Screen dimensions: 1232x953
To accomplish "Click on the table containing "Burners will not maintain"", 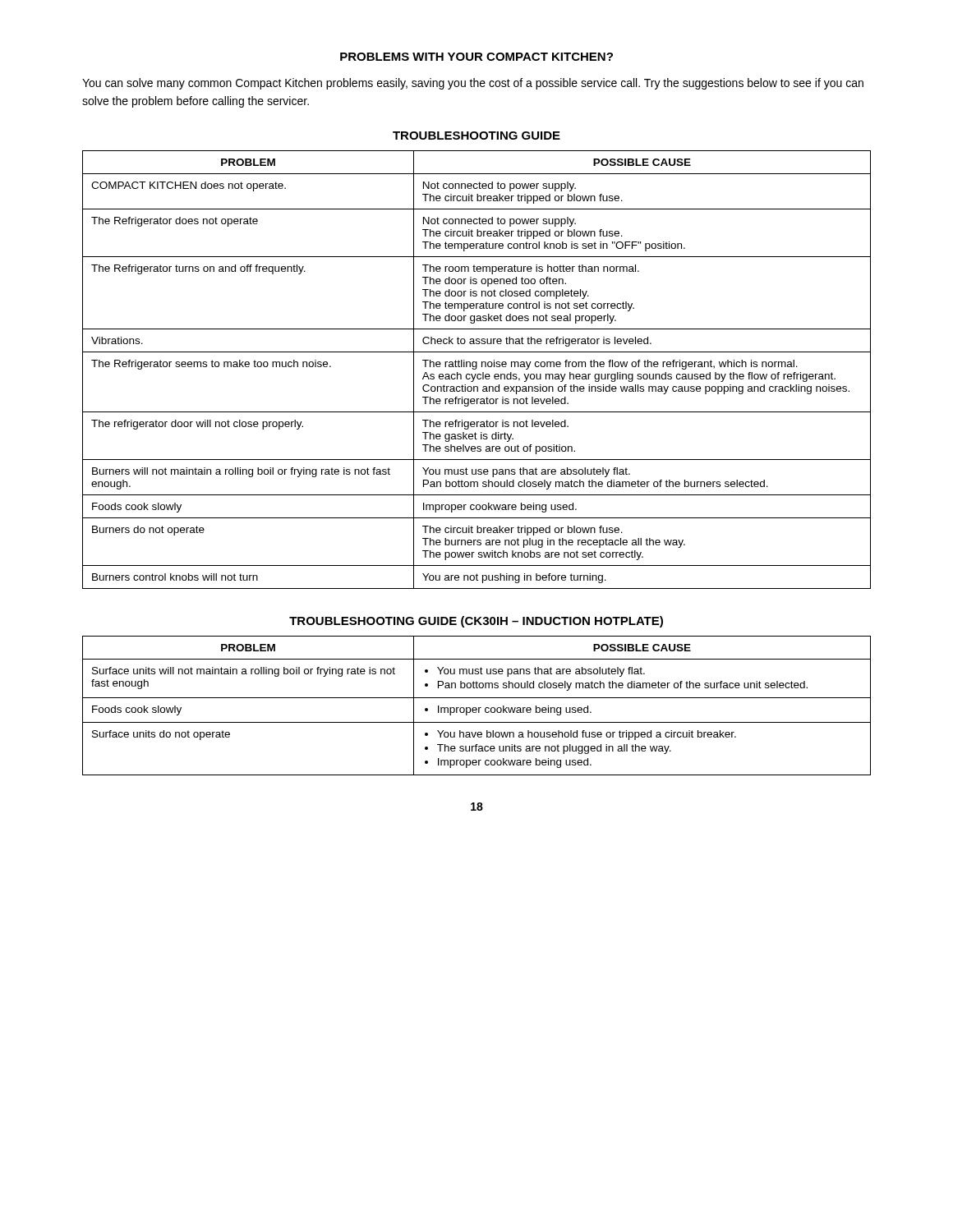I will [476, 370].
